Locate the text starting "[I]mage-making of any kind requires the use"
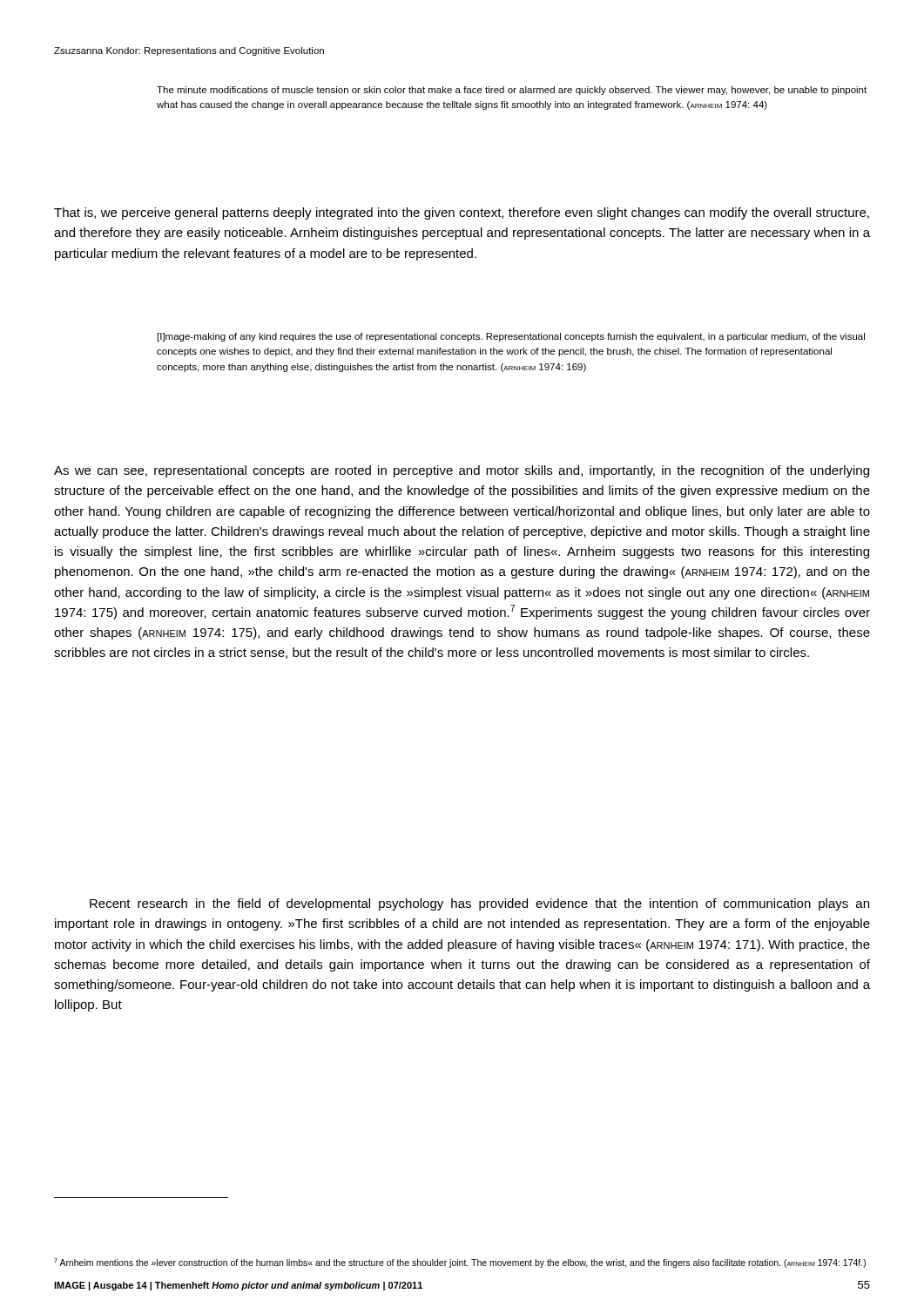Image resolution: width=924 pixels, height=1307 pixels. point(513,352)
